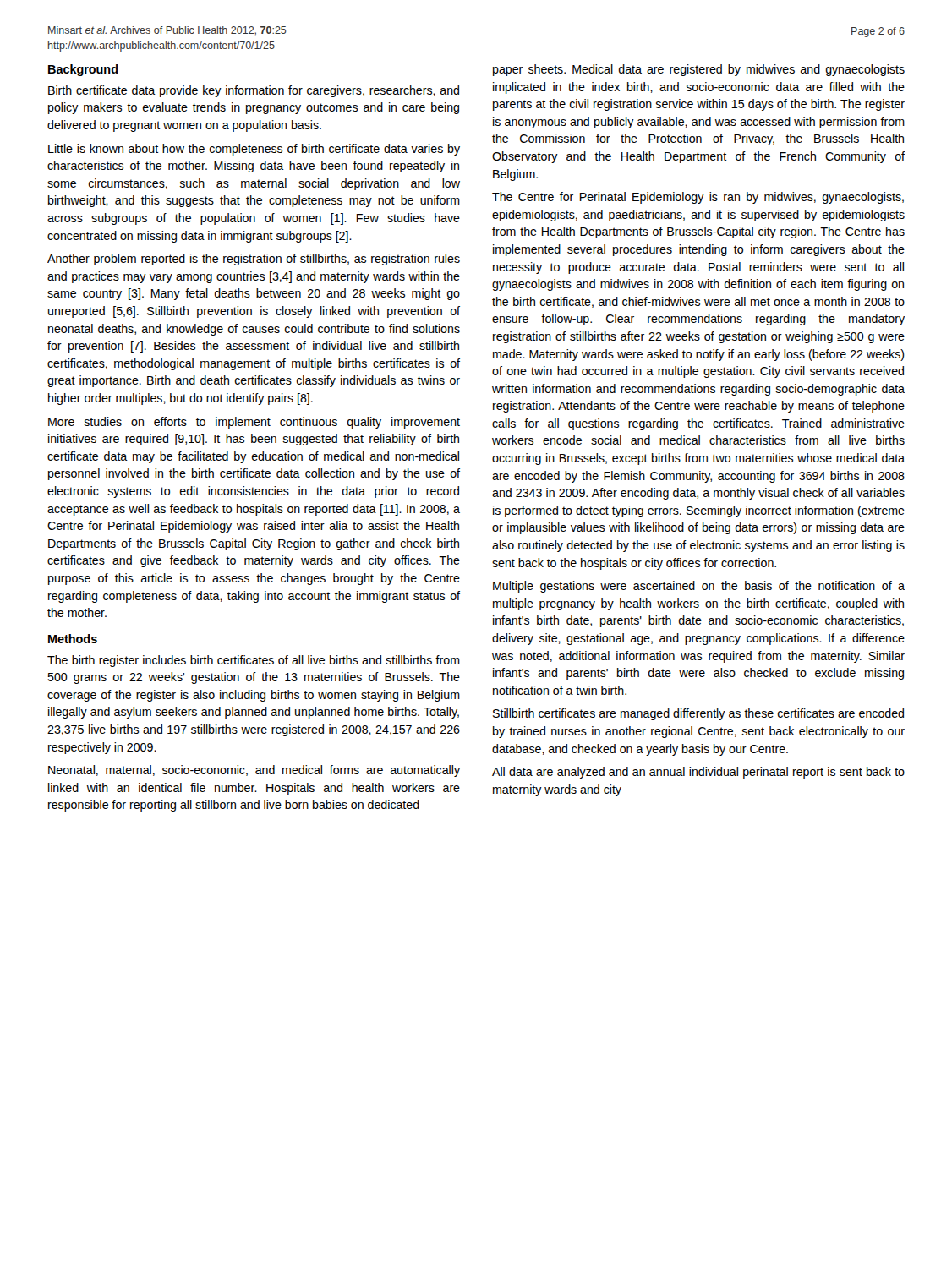
Task: Click on the passage starting "More studies on efforts"
Action: [254, 517]
